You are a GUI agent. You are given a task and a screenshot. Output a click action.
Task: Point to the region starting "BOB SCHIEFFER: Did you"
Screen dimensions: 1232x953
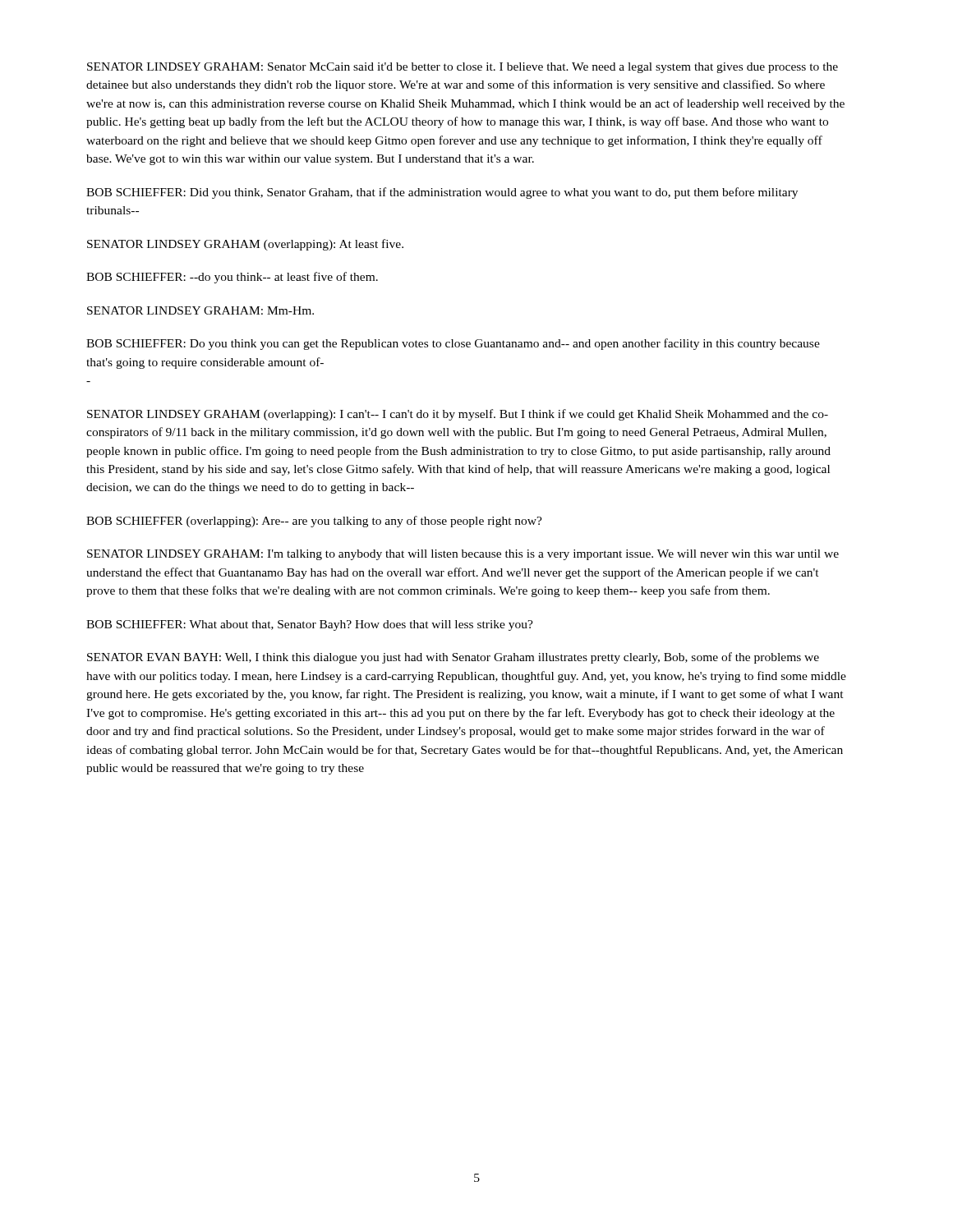point(442,201)
